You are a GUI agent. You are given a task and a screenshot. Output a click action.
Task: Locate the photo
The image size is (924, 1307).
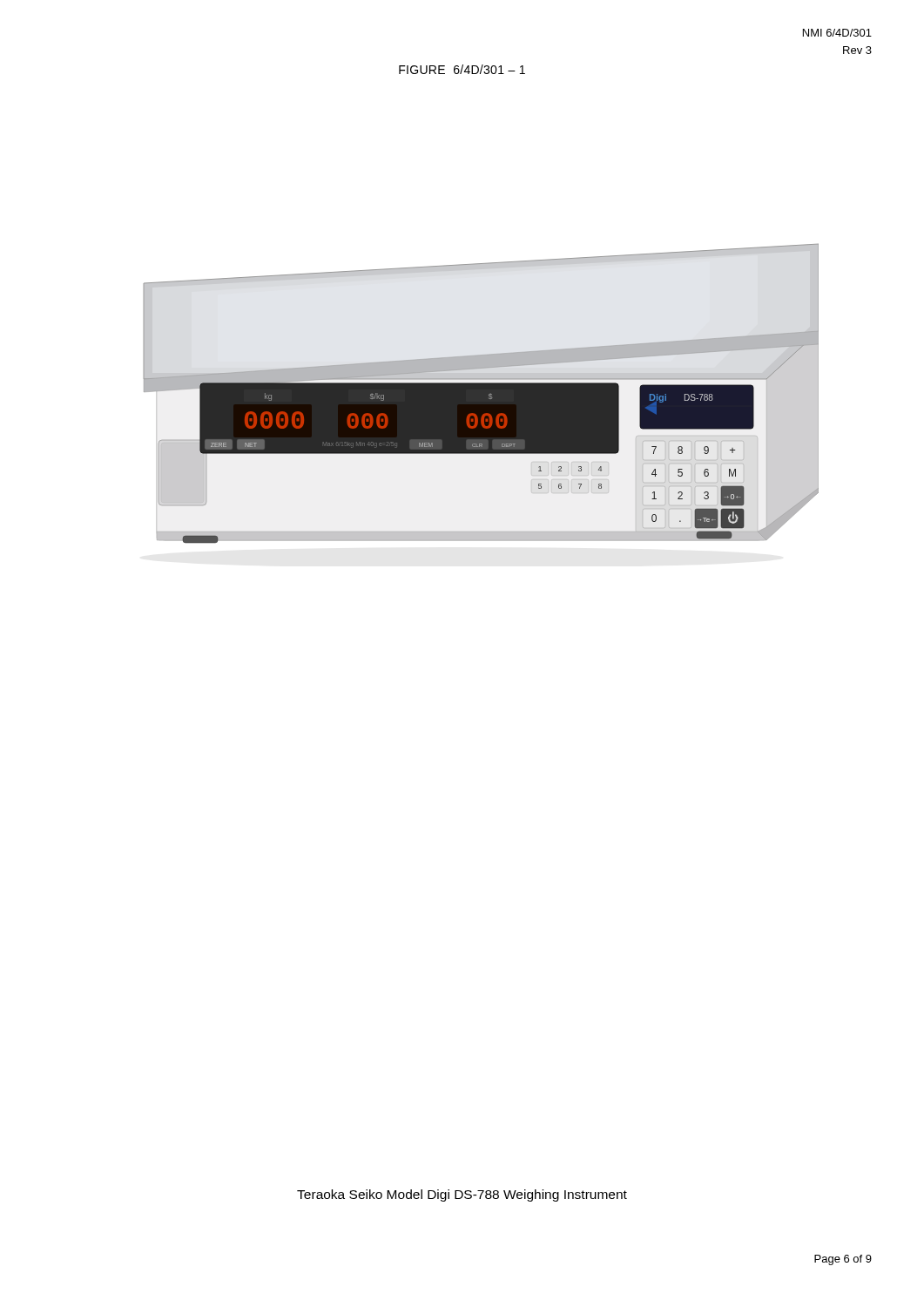click(462, 349)
